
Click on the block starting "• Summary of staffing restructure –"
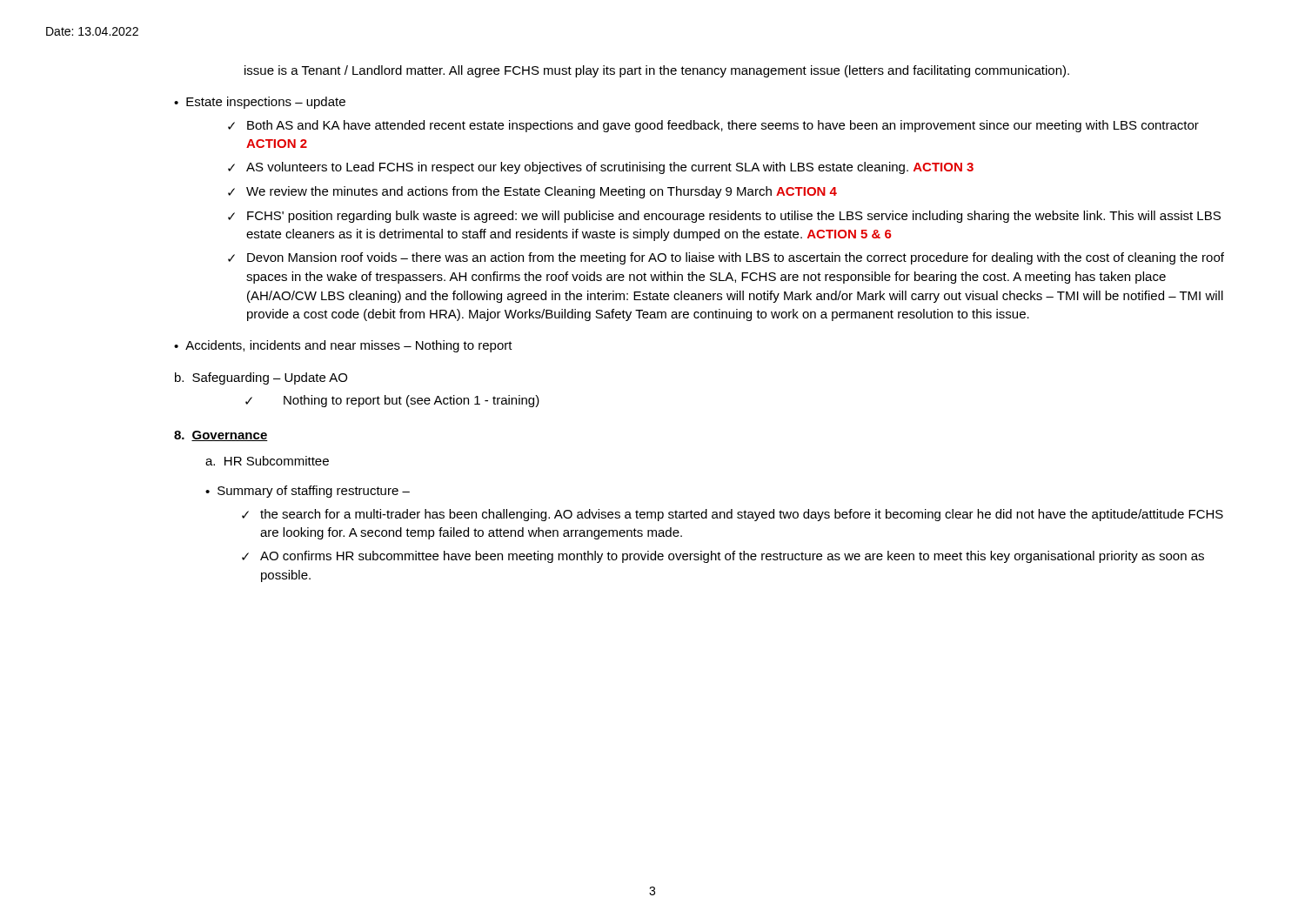click(x=307, y=491)
